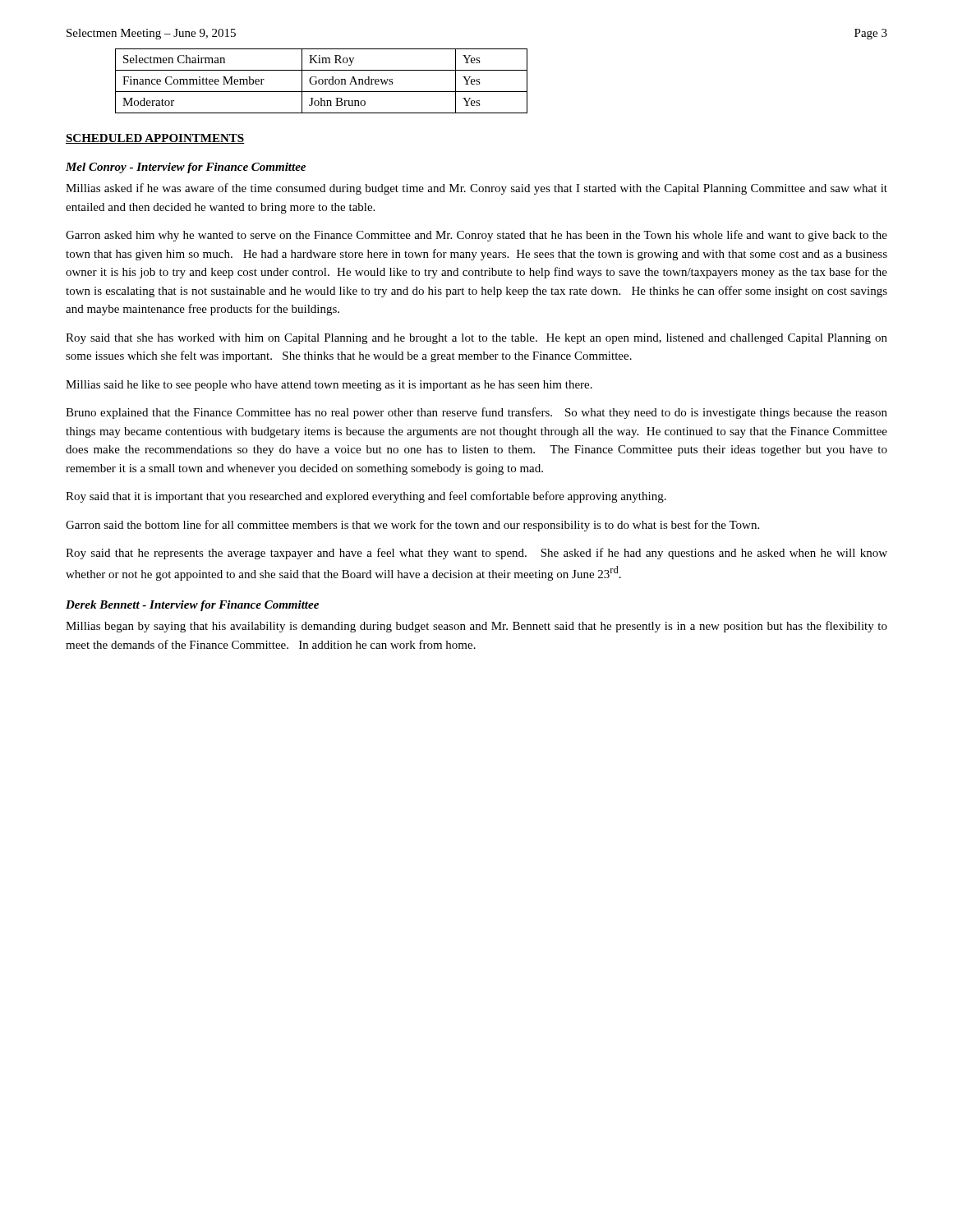Screen dimensions: 1232x953
Task: Find the block on this page that starts "Mel Conroy -"
Action: click(x=186, y=167)
